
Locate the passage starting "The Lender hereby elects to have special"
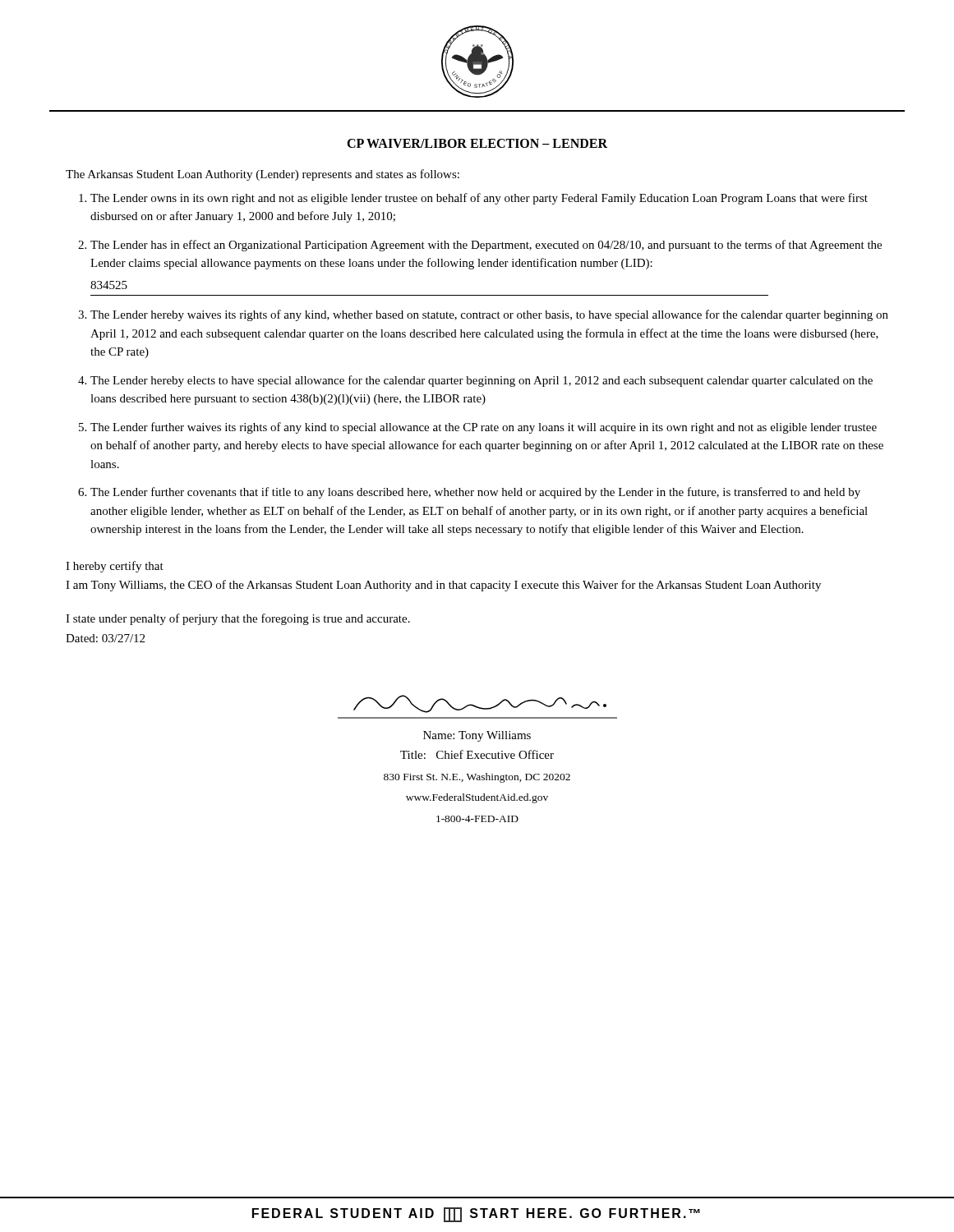[x=482, y=389]
